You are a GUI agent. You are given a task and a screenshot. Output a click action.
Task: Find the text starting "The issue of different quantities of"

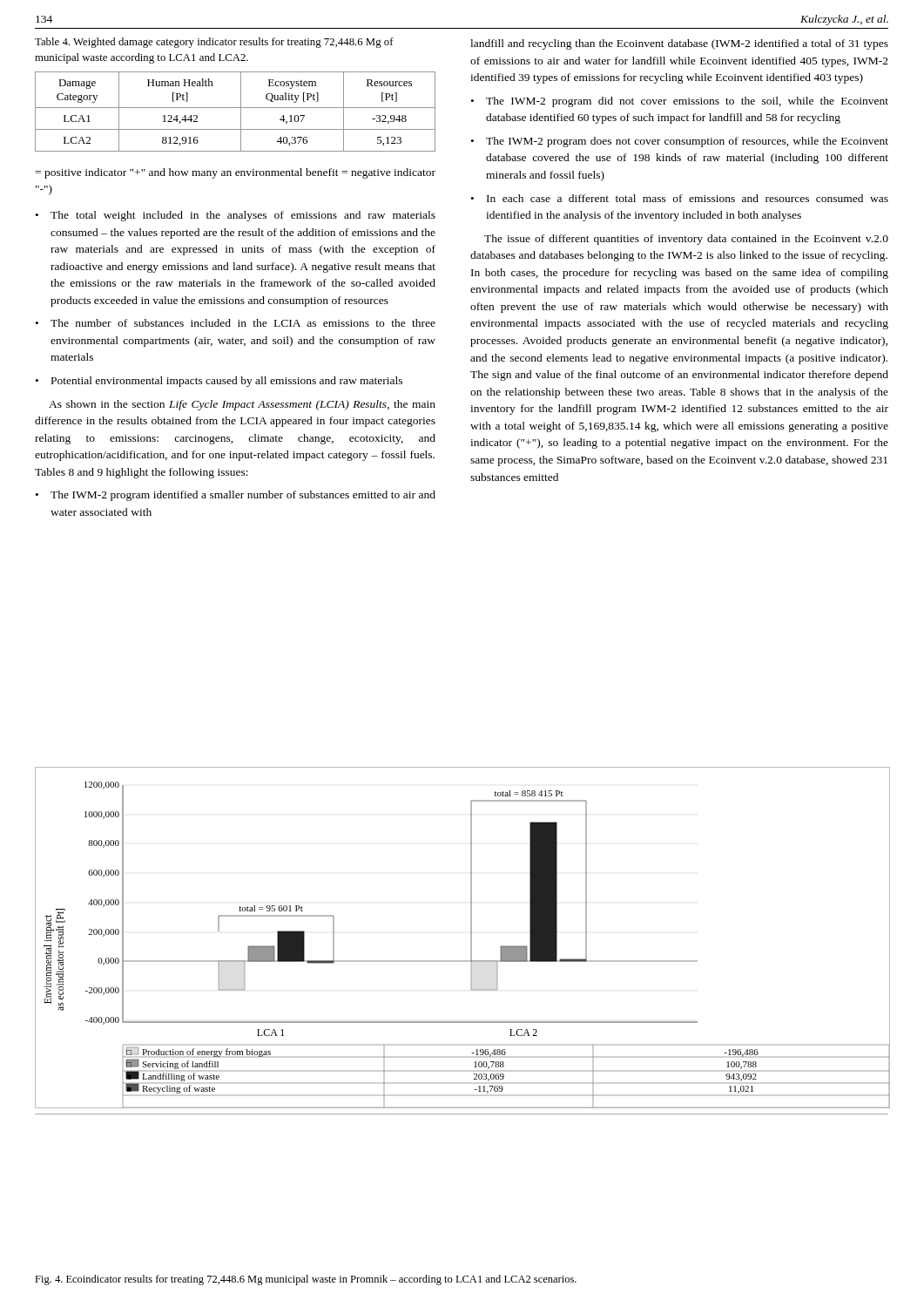679,357
